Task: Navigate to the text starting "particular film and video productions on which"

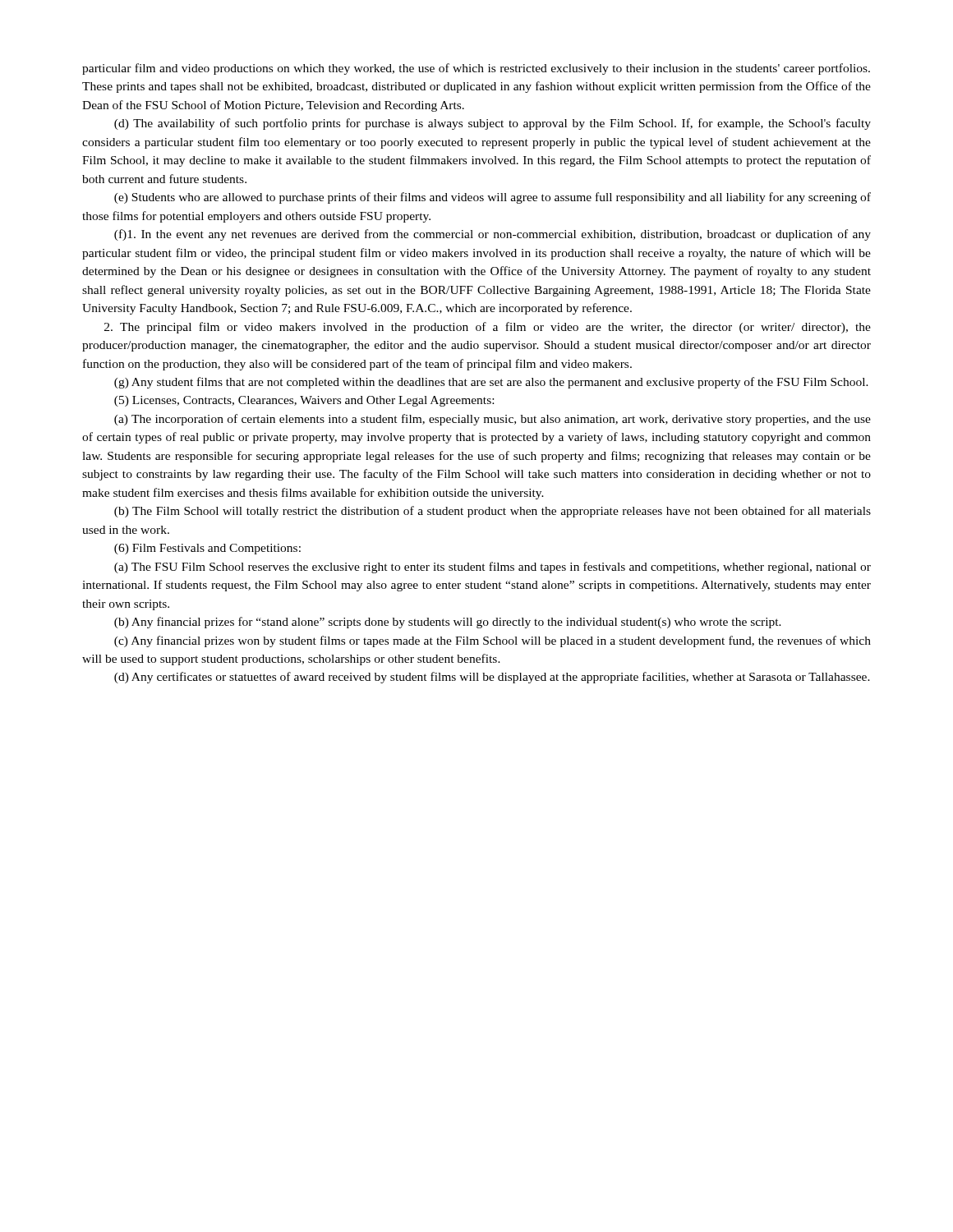Action: pyautogui.click(x=476, y=87)
